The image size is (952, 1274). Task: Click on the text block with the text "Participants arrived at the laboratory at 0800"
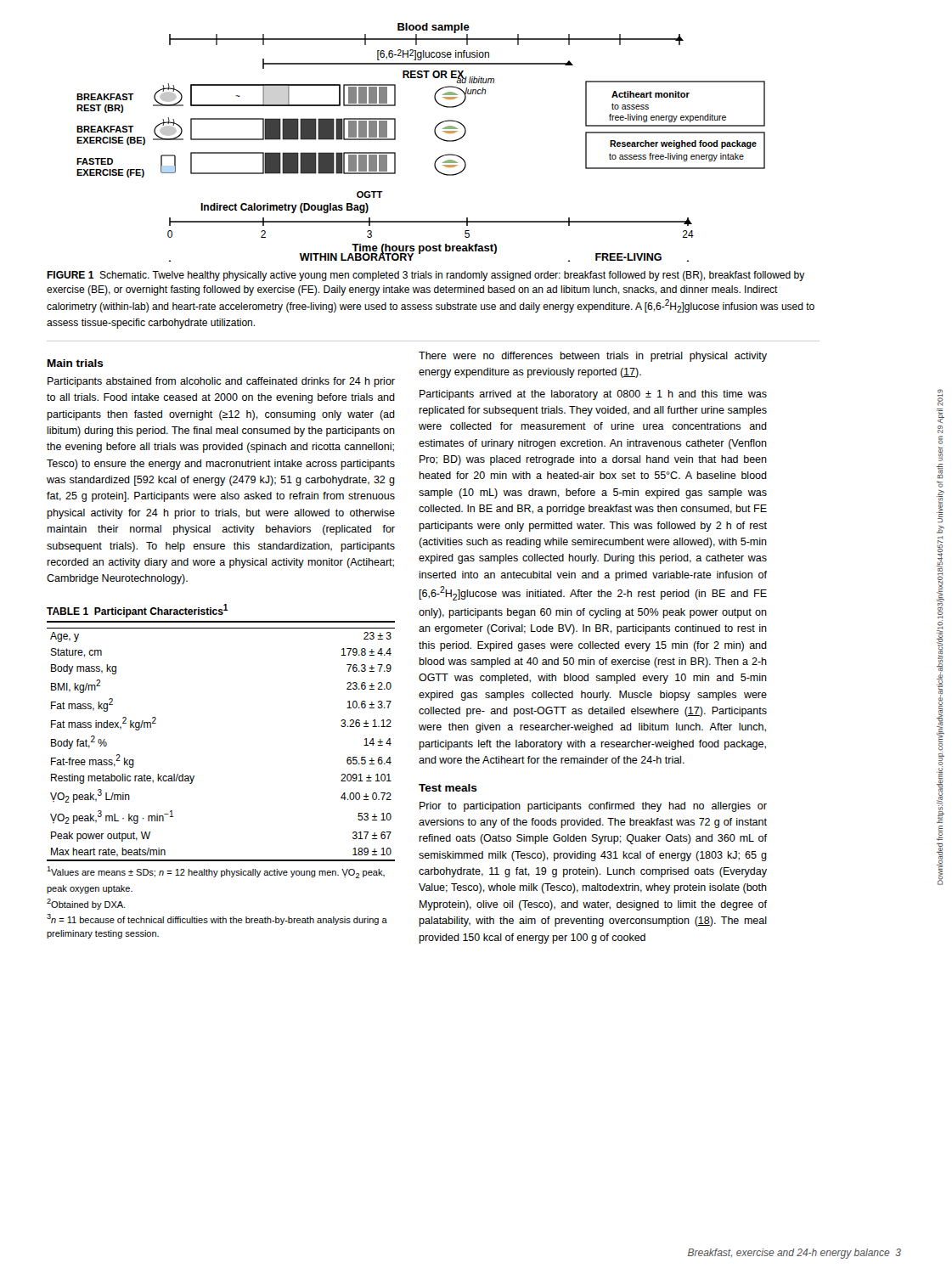[x=593, y=577]
